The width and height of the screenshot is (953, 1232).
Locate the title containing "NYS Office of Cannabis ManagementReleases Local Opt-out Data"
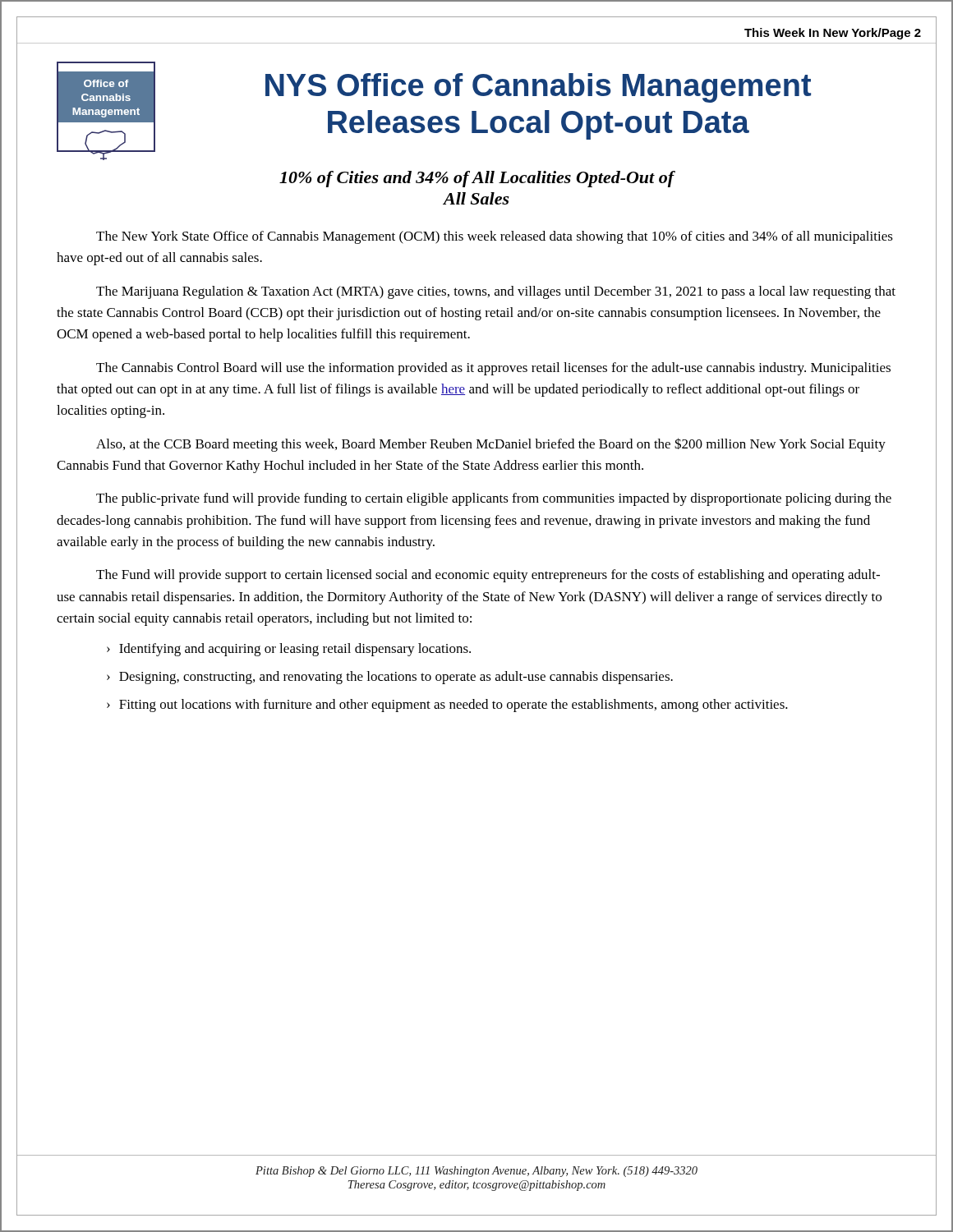[537, 104]
